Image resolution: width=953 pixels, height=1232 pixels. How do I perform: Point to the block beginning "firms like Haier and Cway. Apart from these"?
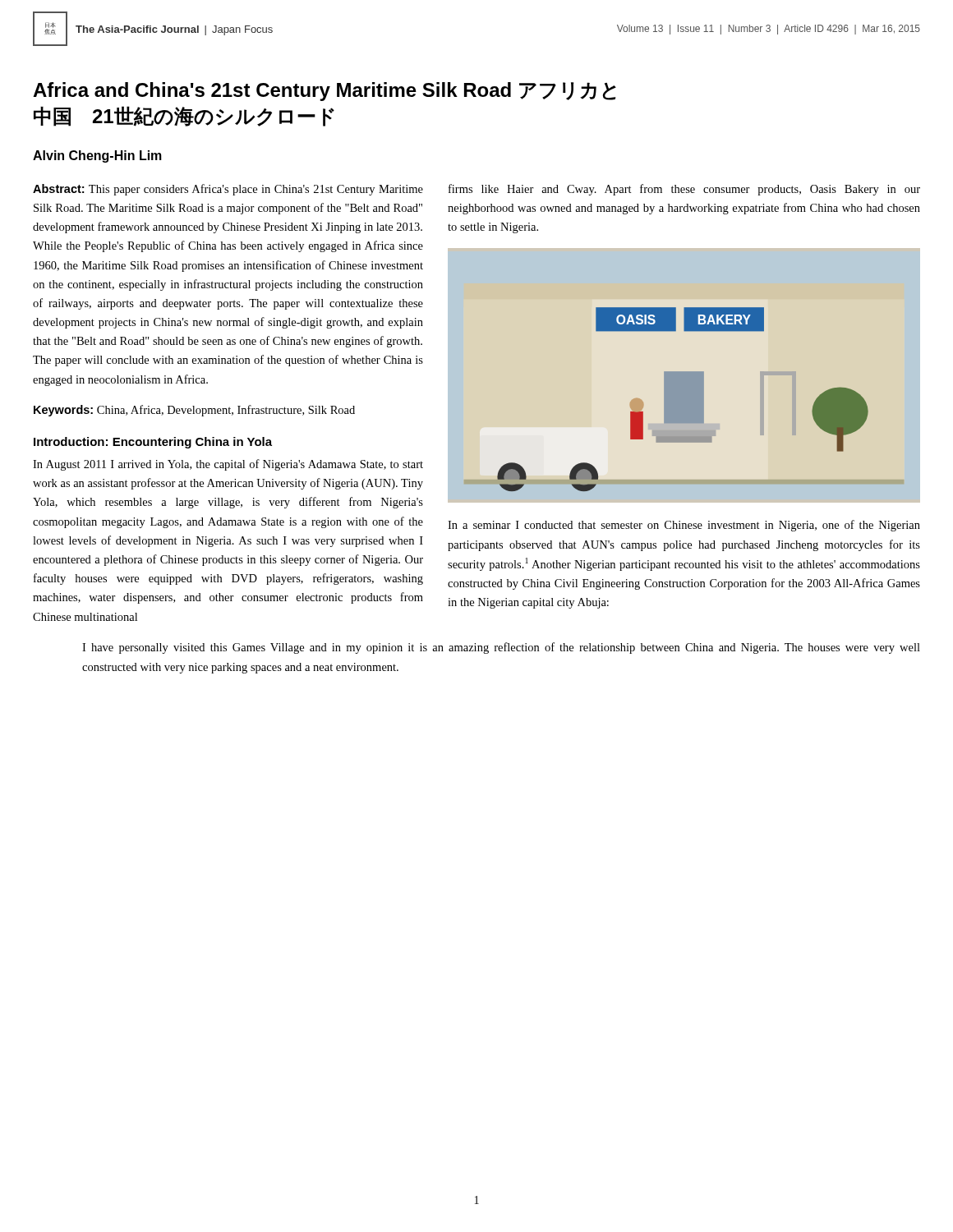pyautogui.click(x=684, y=208)
